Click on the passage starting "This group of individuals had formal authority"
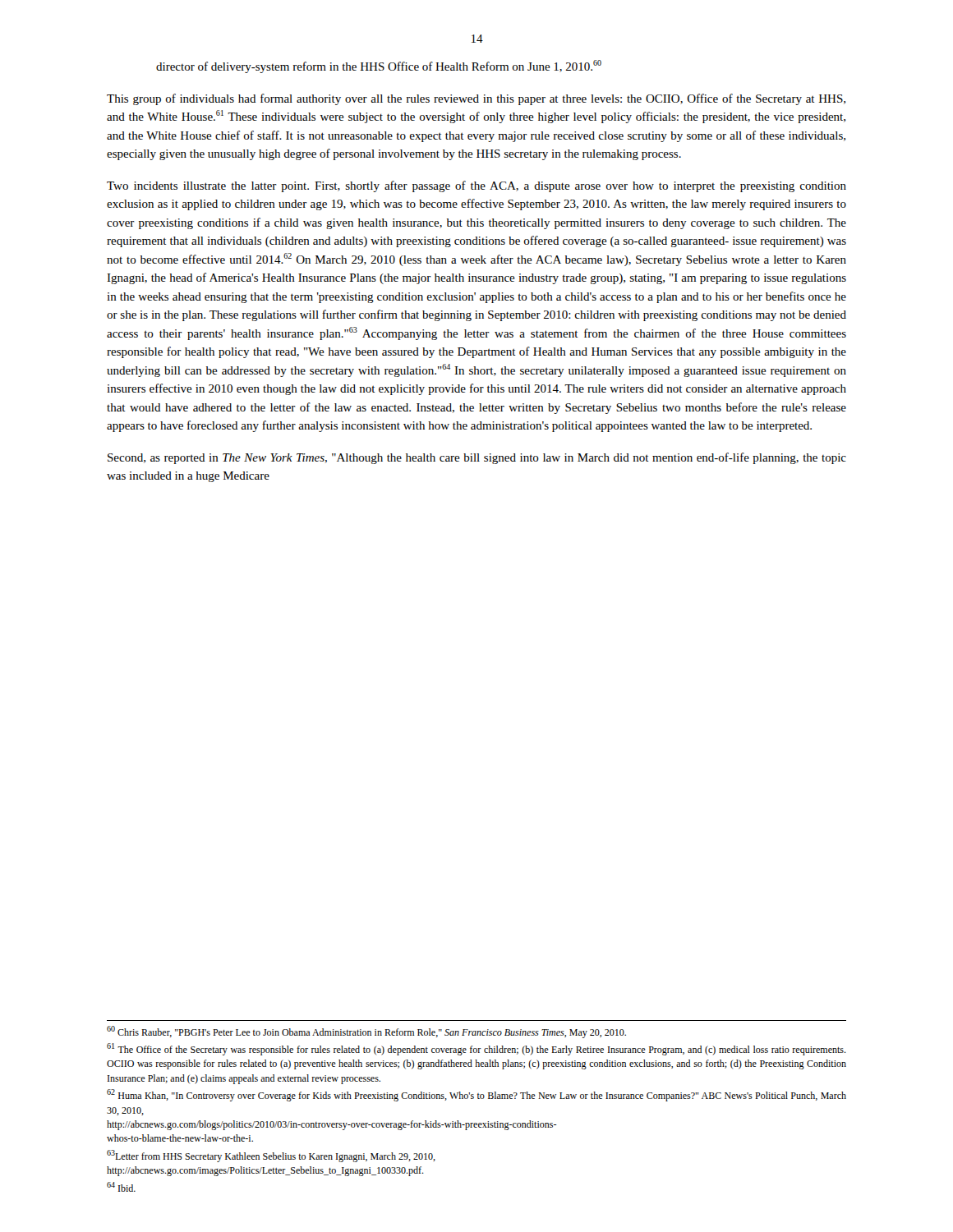The height and width of the screenshot is (1232, 953). (476, 126)
